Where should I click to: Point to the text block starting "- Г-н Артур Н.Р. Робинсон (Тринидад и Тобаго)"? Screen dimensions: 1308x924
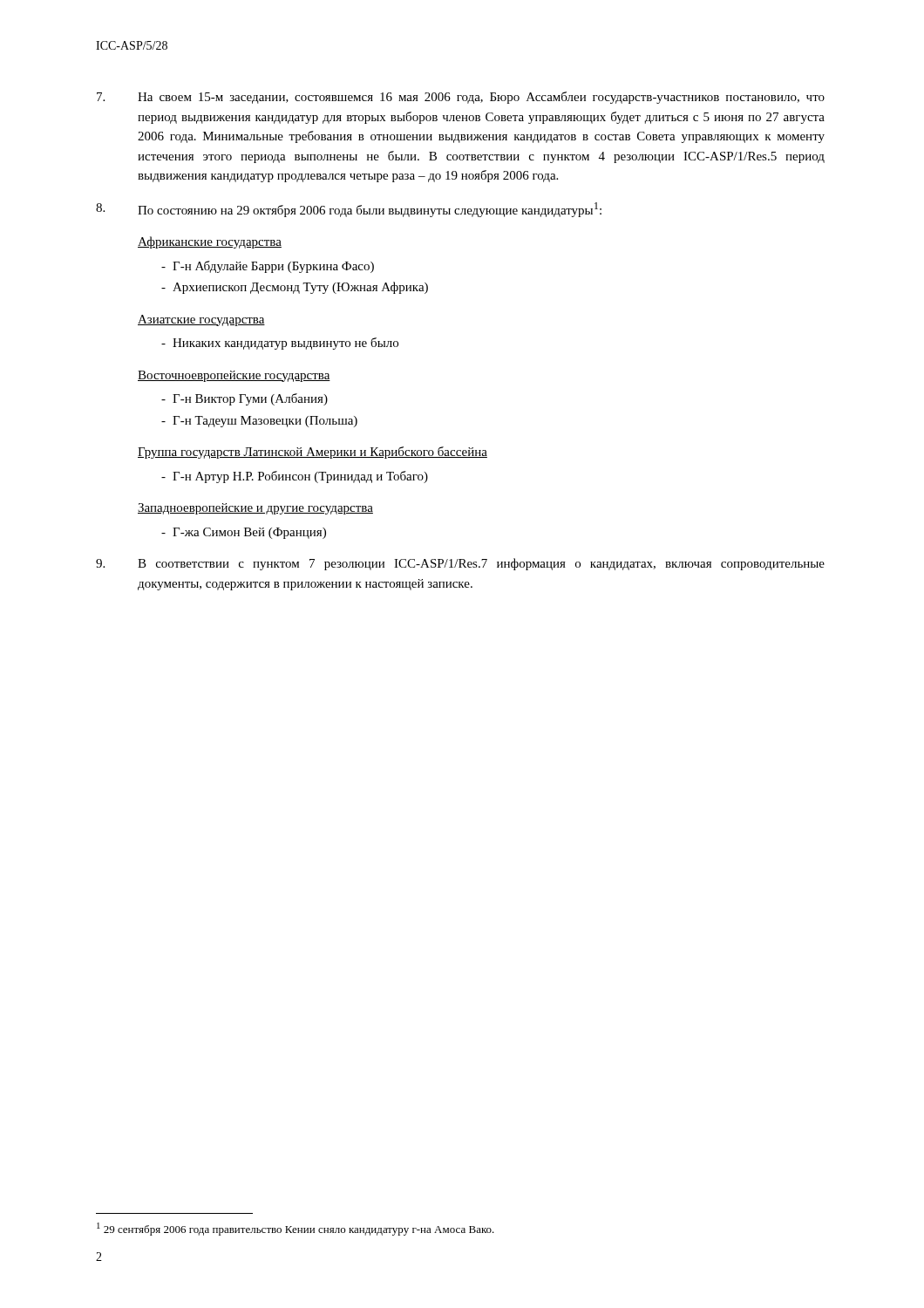[x=295, y=477]
